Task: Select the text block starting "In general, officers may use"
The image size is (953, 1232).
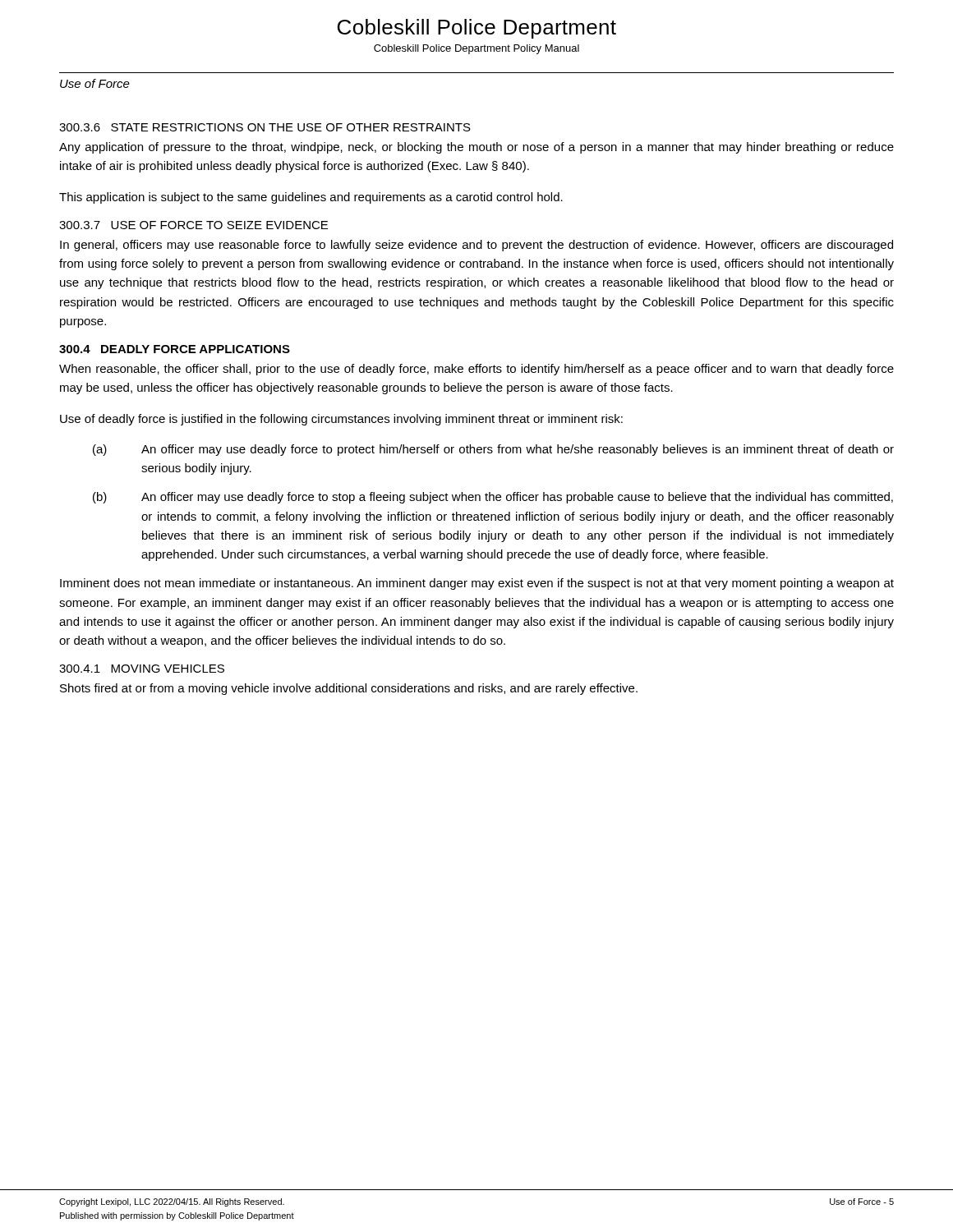Action: click(476, 282)
